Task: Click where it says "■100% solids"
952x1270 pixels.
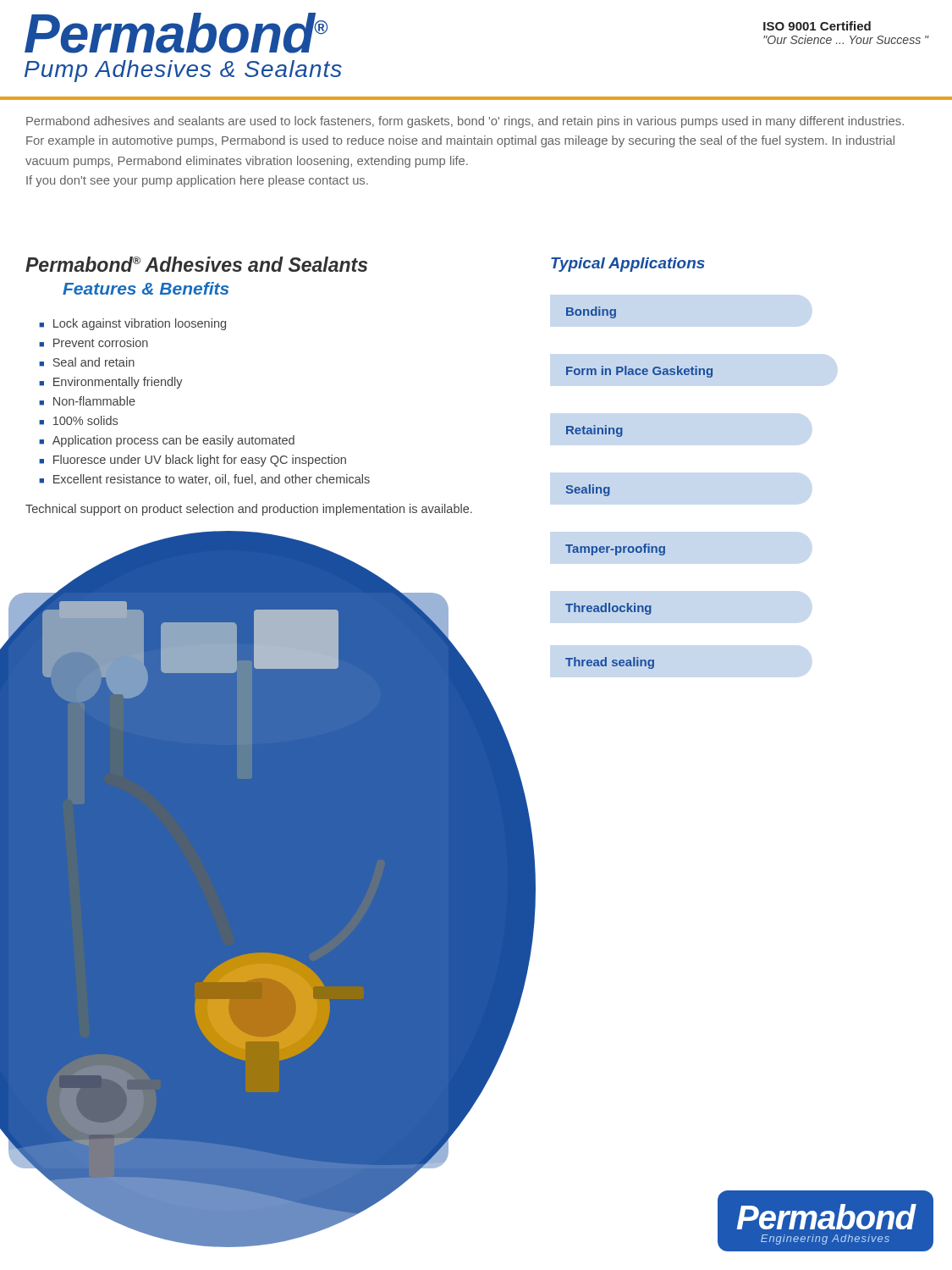Action: (x=79, y=421)
